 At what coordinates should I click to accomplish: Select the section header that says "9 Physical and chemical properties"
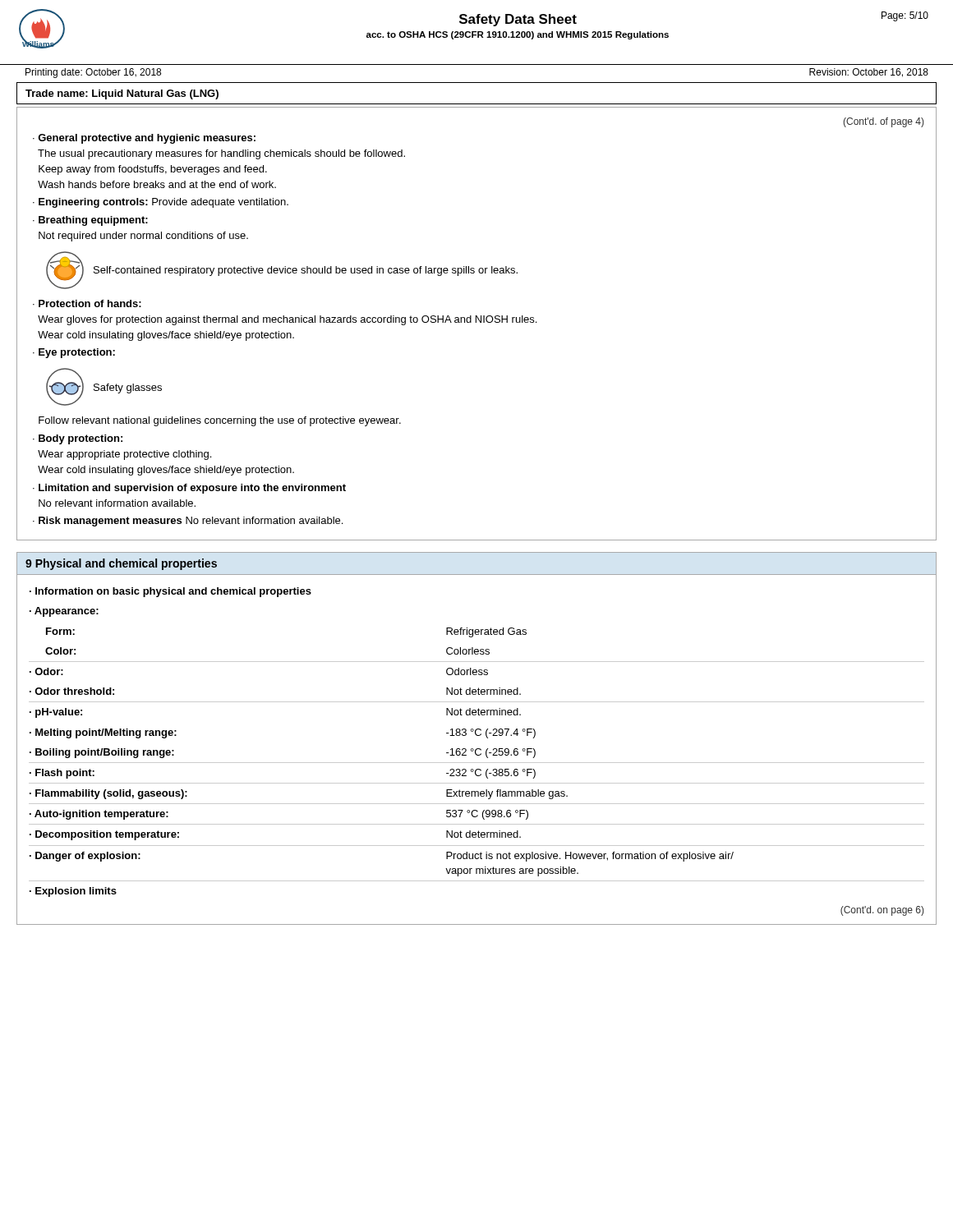click(x=121, y=564)
